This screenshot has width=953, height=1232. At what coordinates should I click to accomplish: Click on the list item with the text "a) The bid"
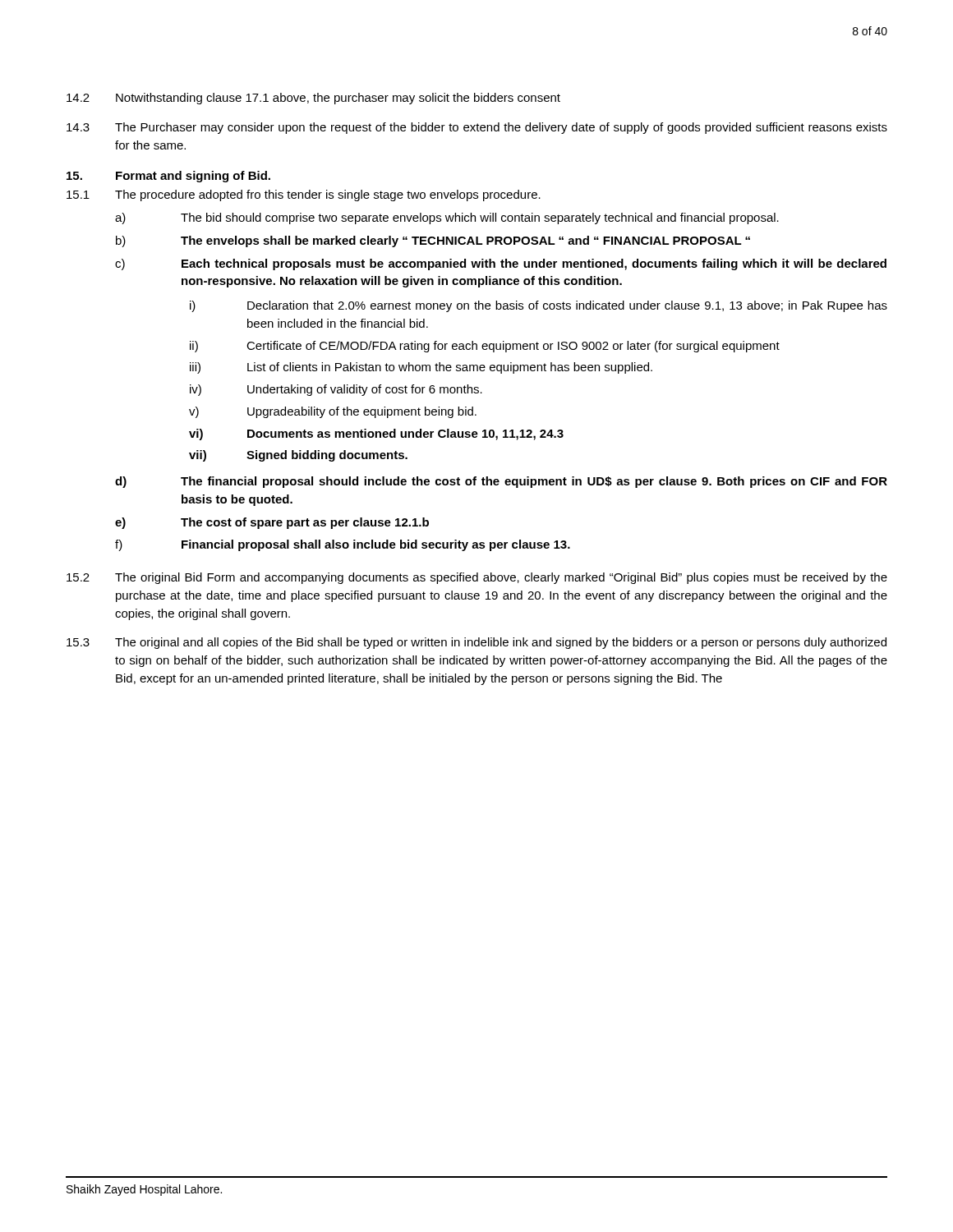coord(501,218)
